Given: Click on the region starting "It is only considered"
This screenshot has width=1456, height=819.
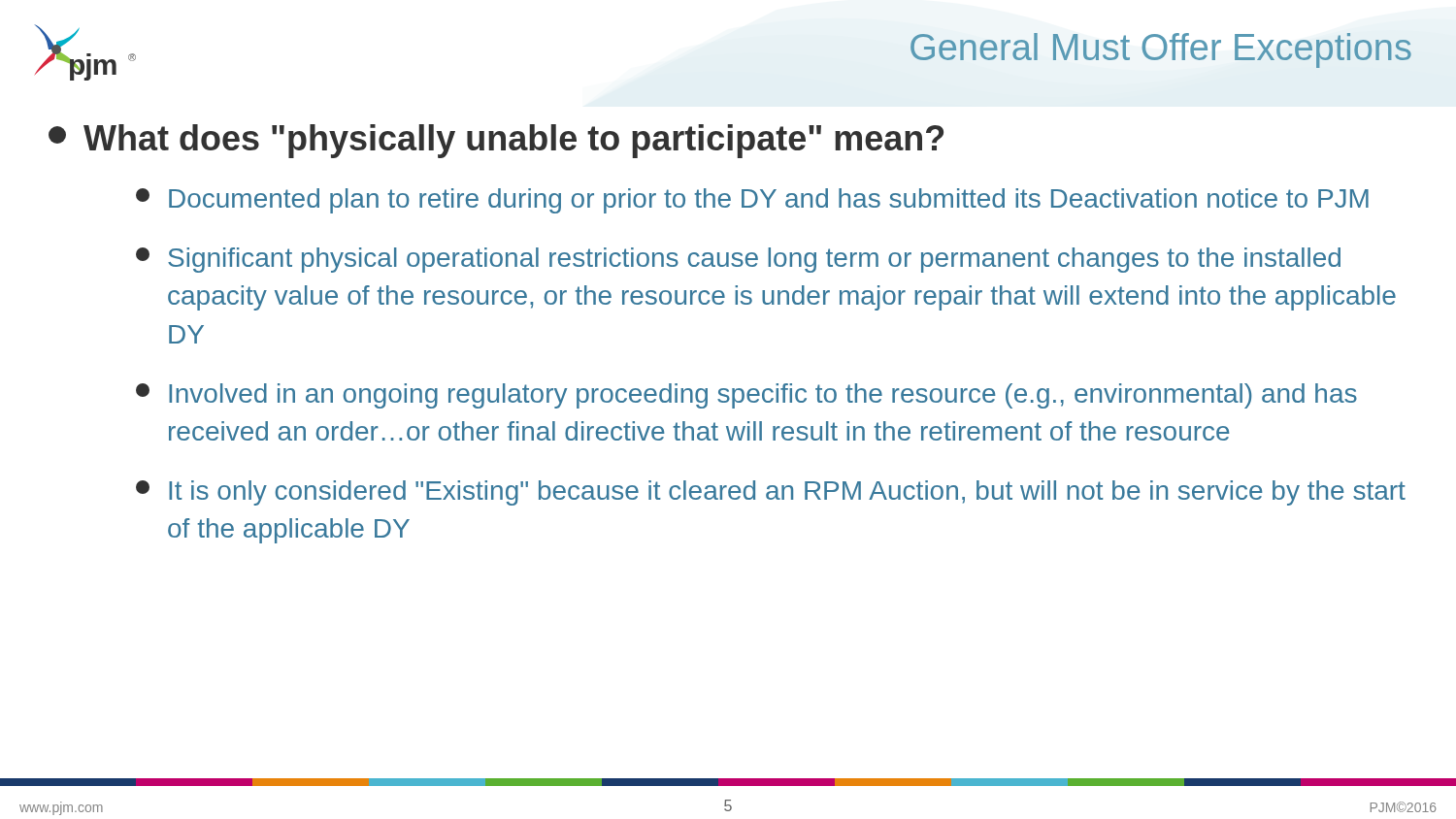Looking at the screenshot, I should (x=772, y=510).
